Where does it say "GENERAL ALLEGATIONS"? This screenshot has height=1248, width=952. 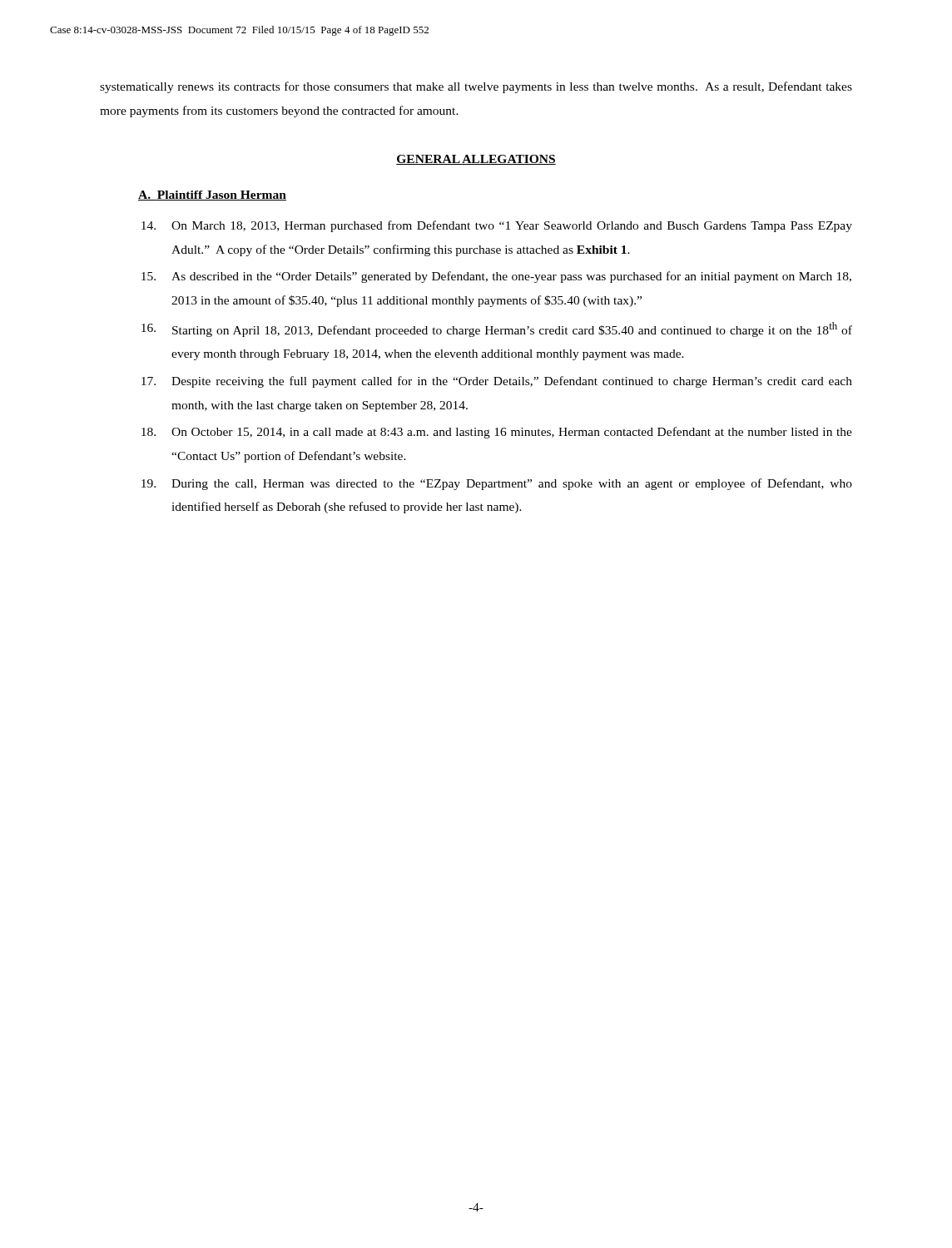(x=476, y=159)
